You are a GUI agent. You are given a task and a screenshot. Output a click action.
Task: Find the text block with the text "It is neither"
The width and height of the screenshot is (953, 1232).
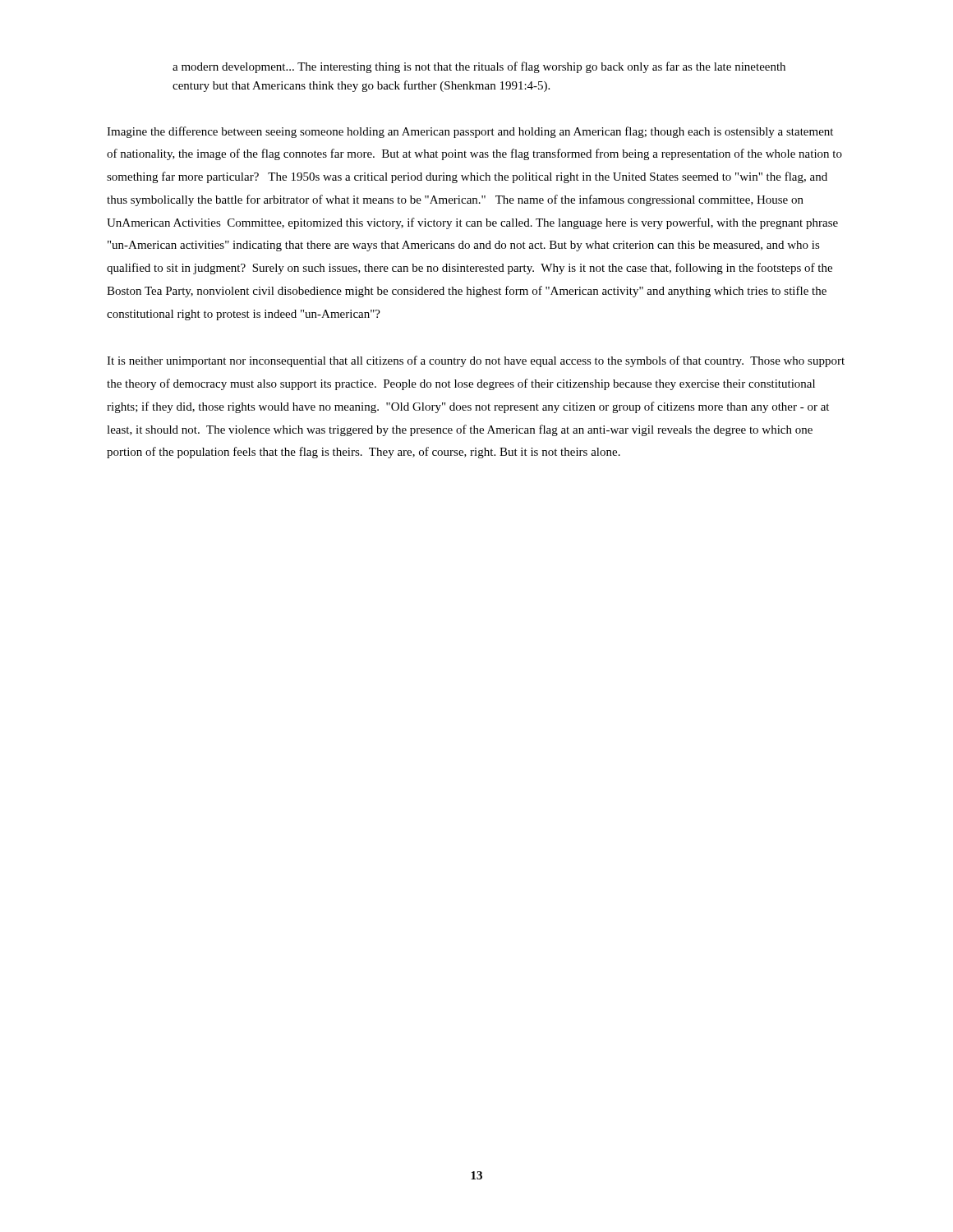point(476,406)
